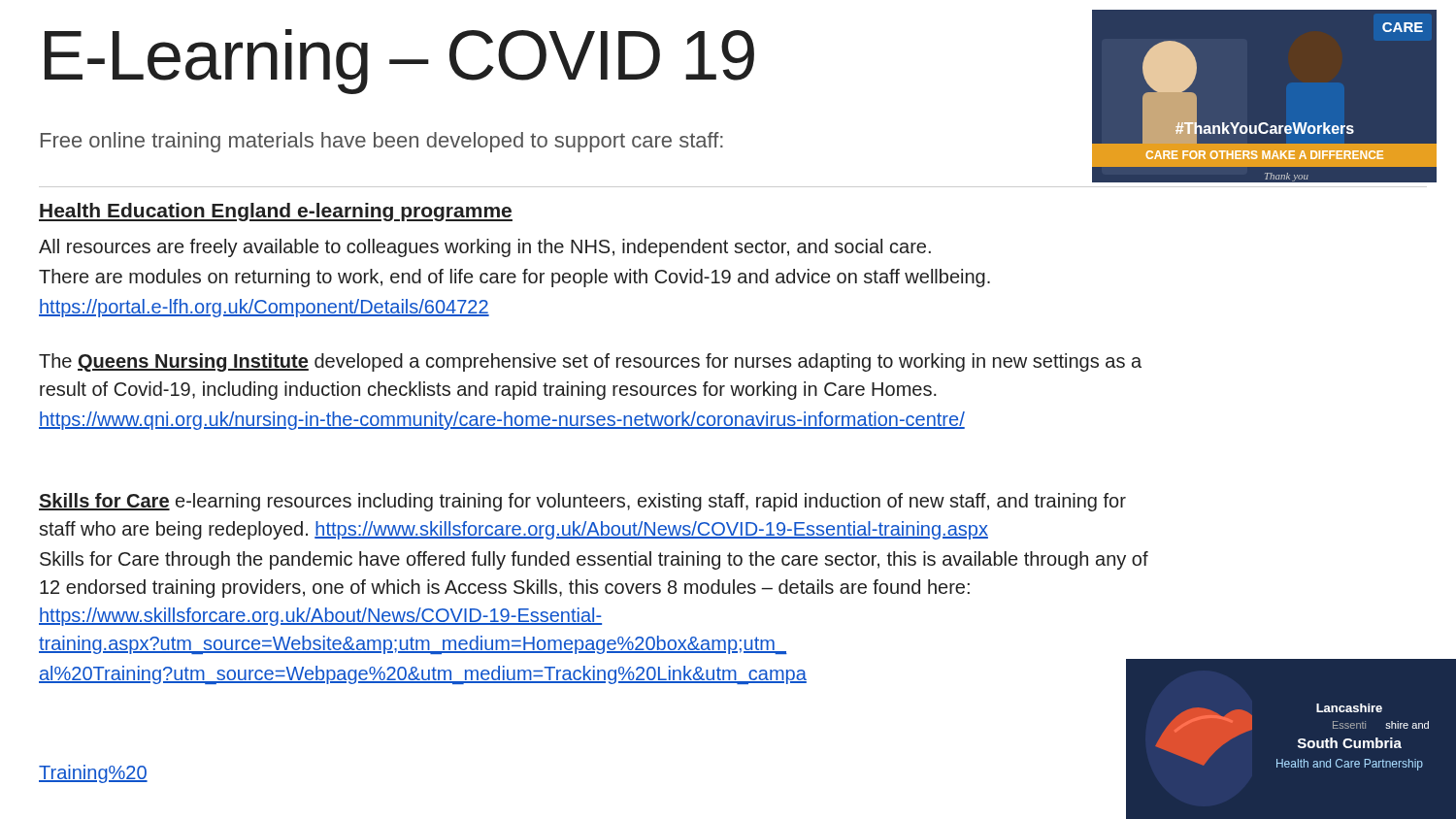Select the photo
This screenshot has width=1456, height=819.
(x=1264, y=96)
